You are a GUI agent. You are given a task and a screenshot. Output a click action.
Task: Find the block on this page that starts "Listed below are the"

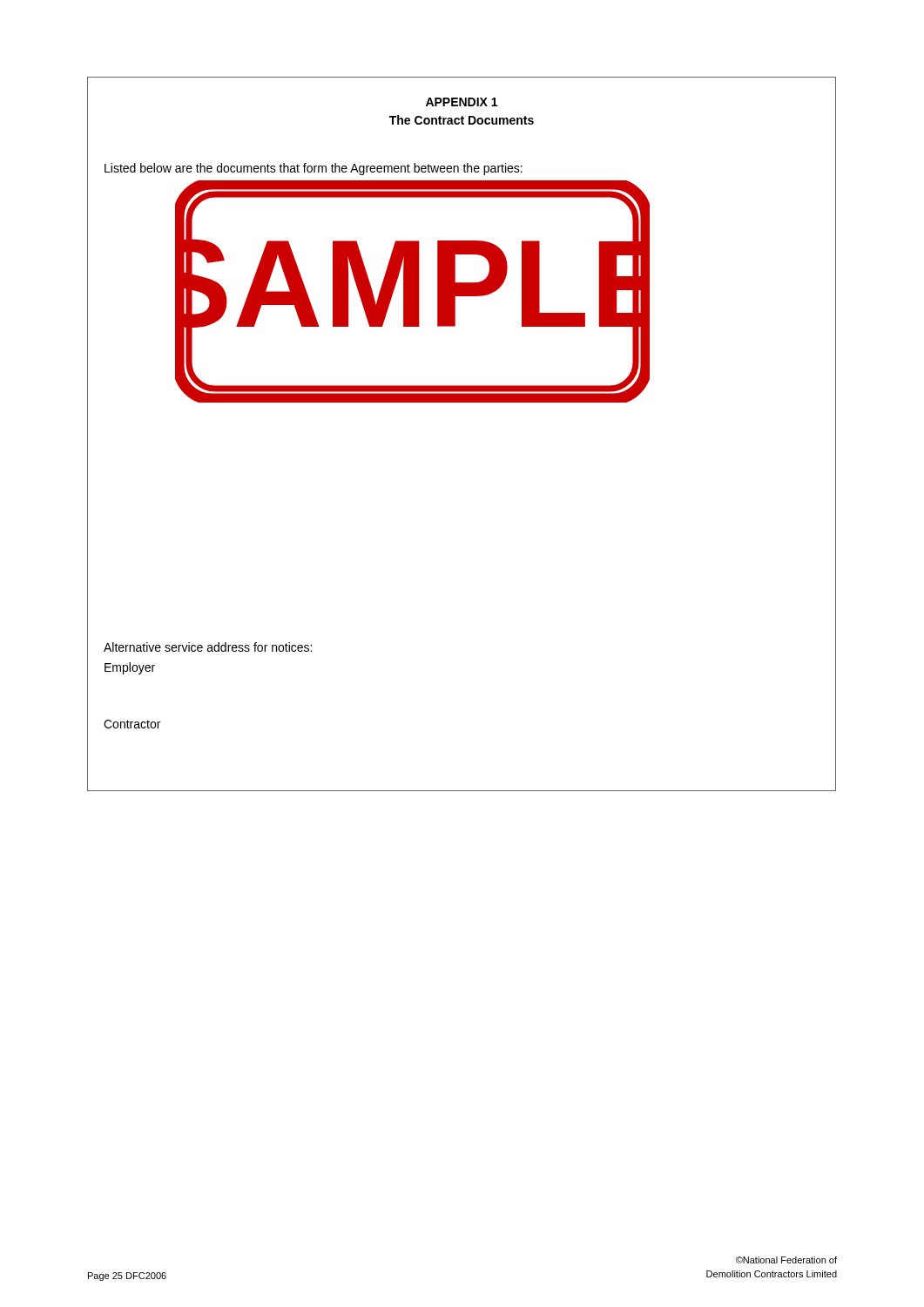[x=313, y=168]
